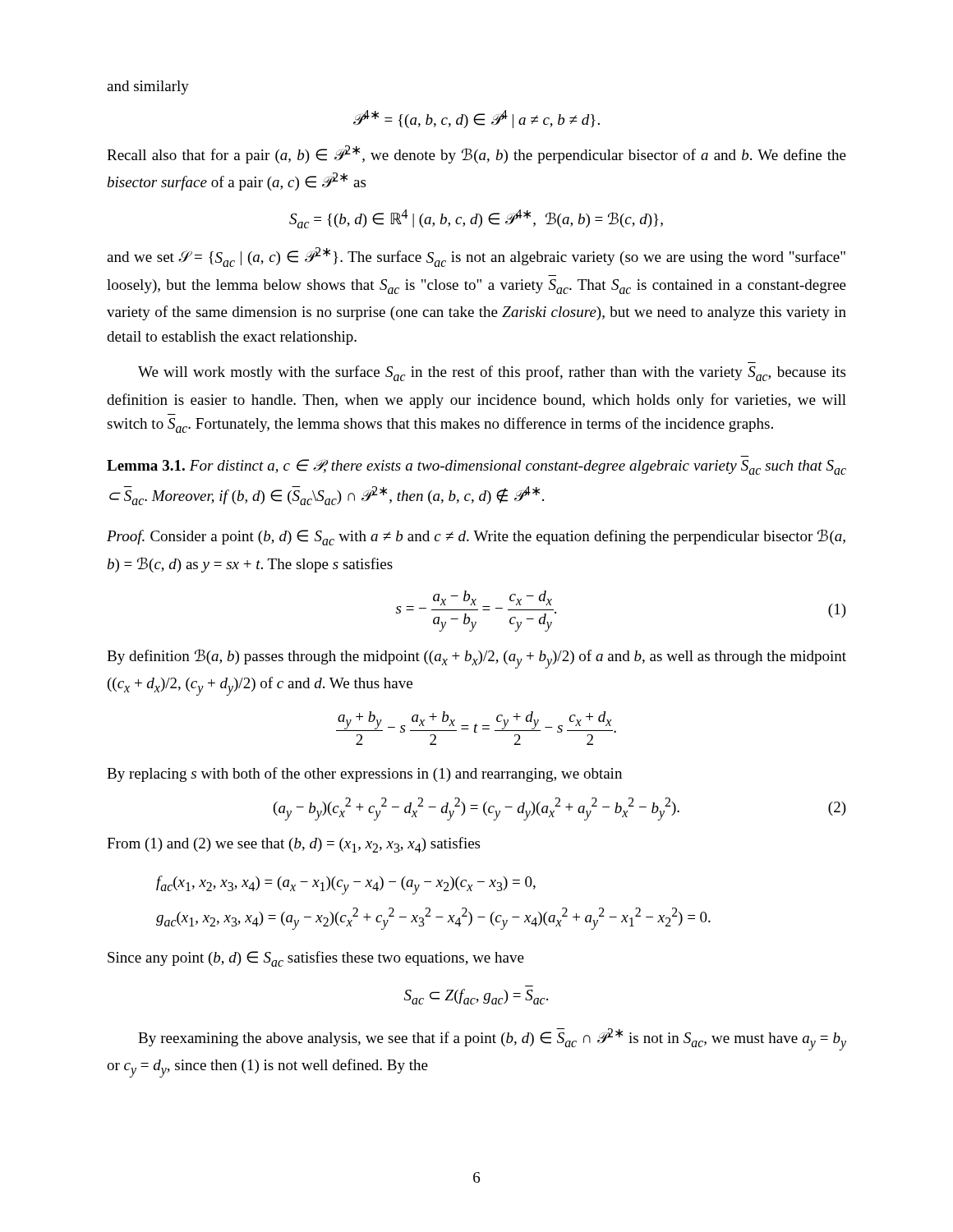Find the text block that reads "By replacing s with"
953x1232 pixels.
click(476, 773)
